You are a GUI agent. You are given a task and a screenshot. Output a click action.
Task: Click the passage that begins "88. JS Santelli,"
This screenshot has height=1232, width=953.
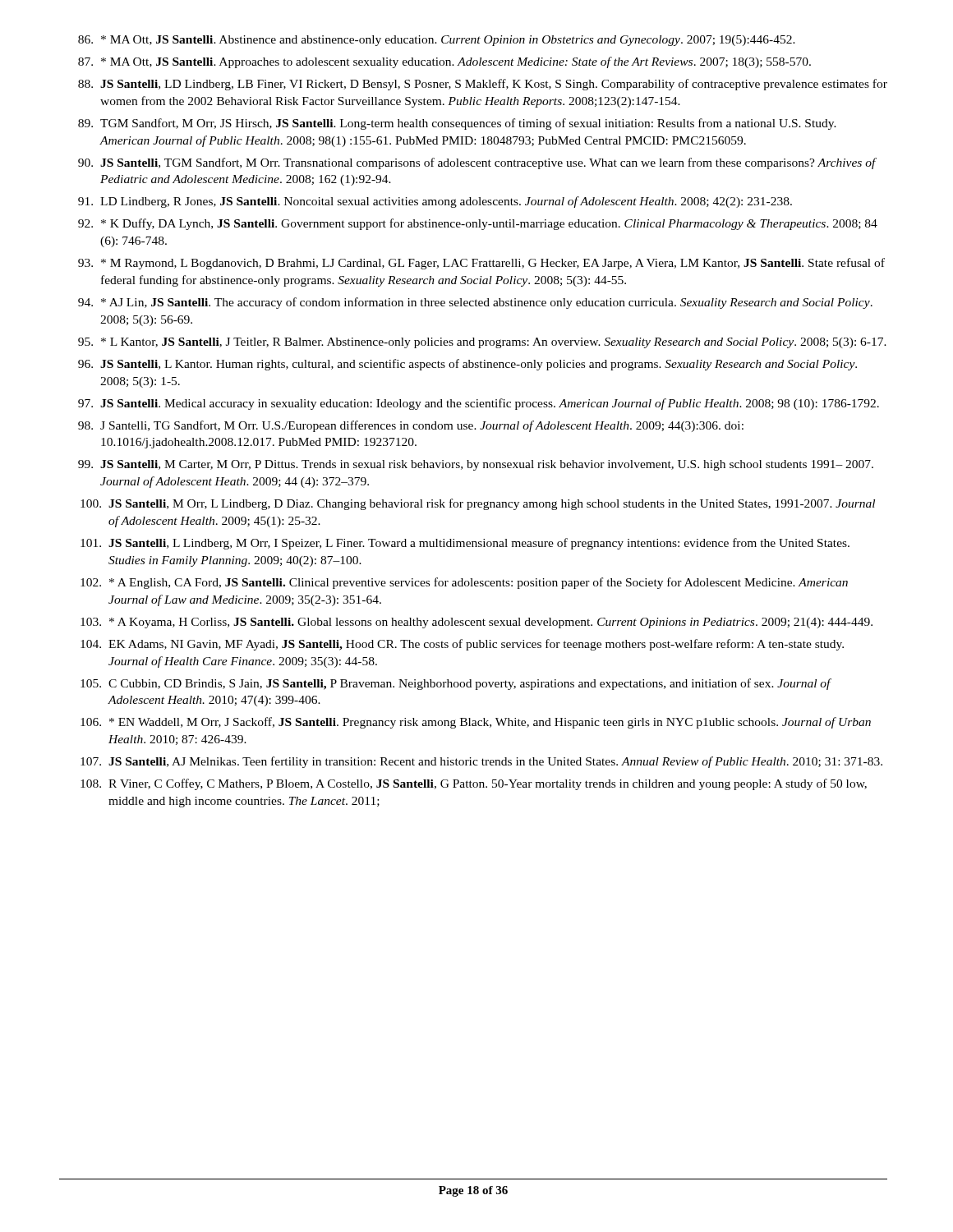473,93
